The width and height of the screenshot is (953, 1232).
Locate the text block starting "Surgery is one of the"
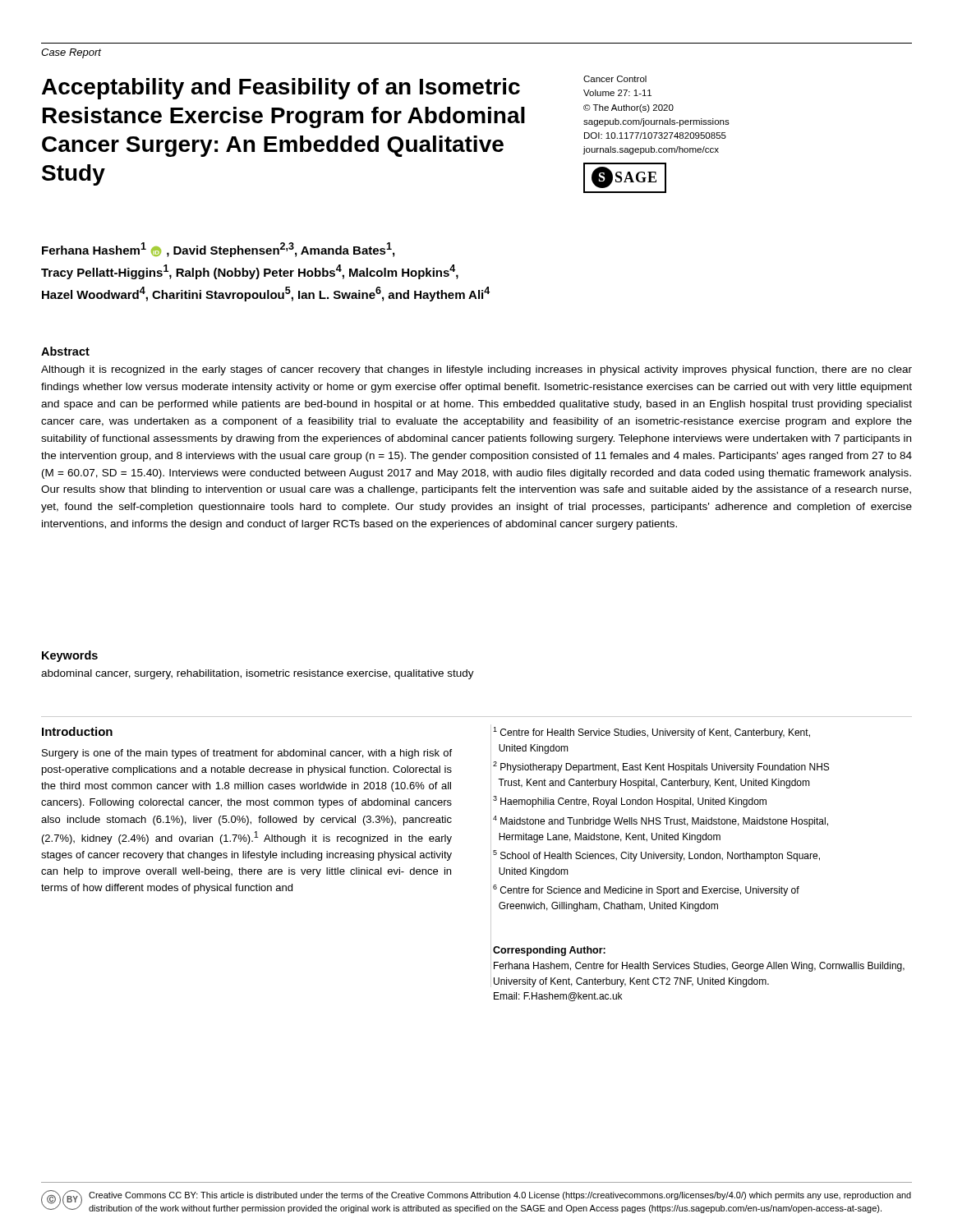pos(246,820)
